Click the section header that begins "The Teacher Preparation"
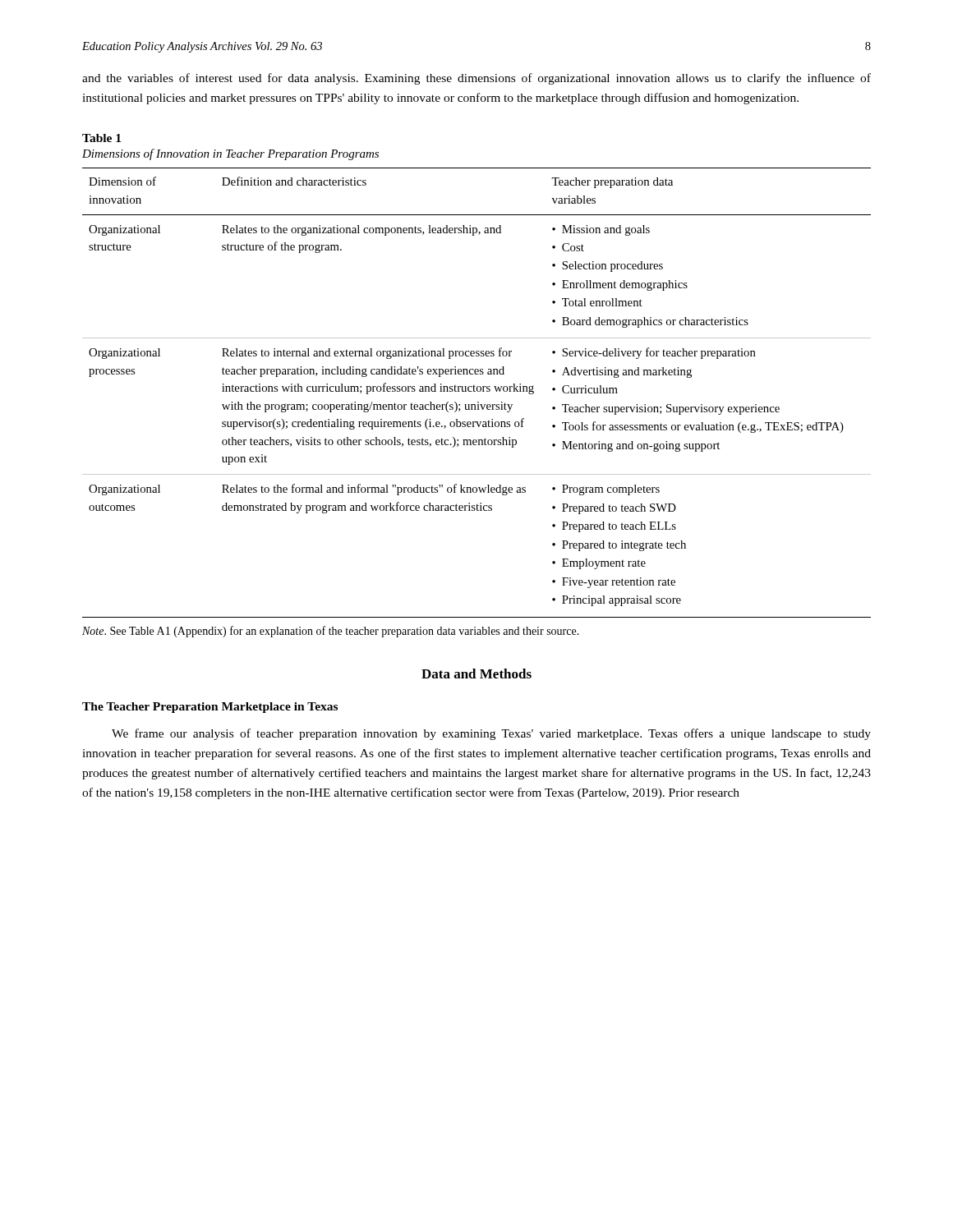The image size is (953, 1232). (x=210, y=706)
